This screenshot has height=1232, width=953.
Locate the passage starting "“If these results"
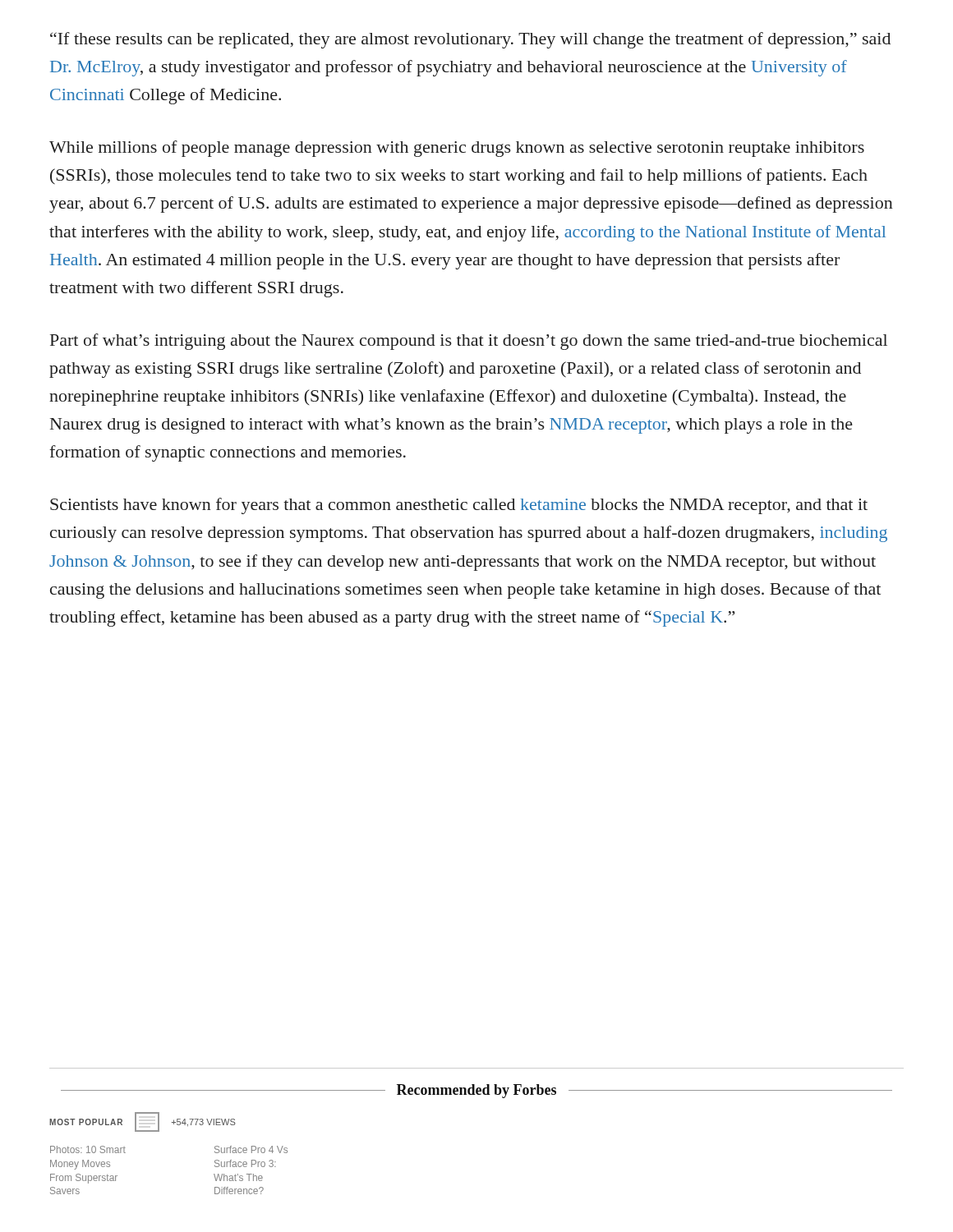click(470, 66)
